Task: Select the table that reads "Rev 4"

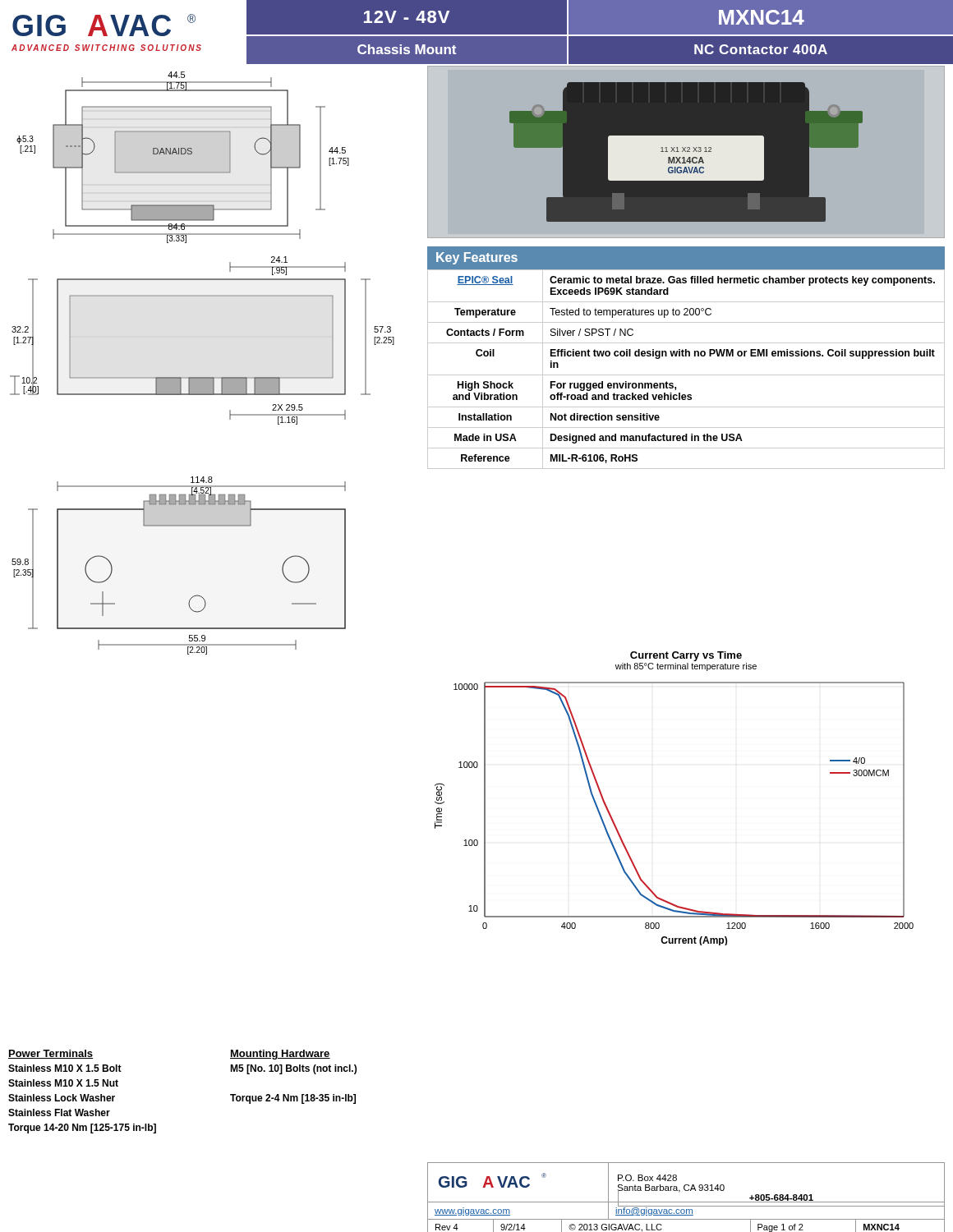Action: tap(686, 1197)
